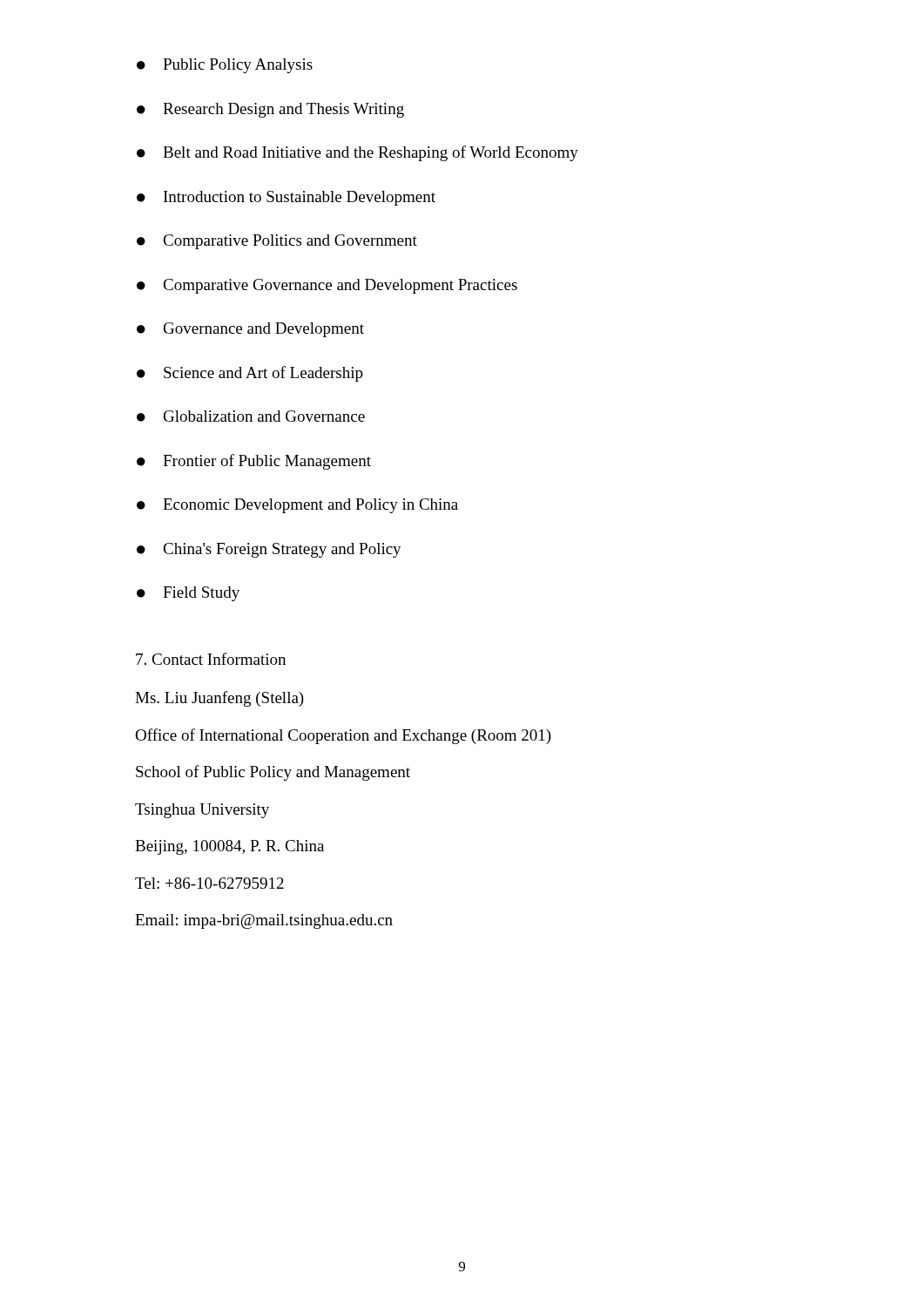
Task: Select the region starting "● Introduction to Sustainable Development"
Action: 285,197
